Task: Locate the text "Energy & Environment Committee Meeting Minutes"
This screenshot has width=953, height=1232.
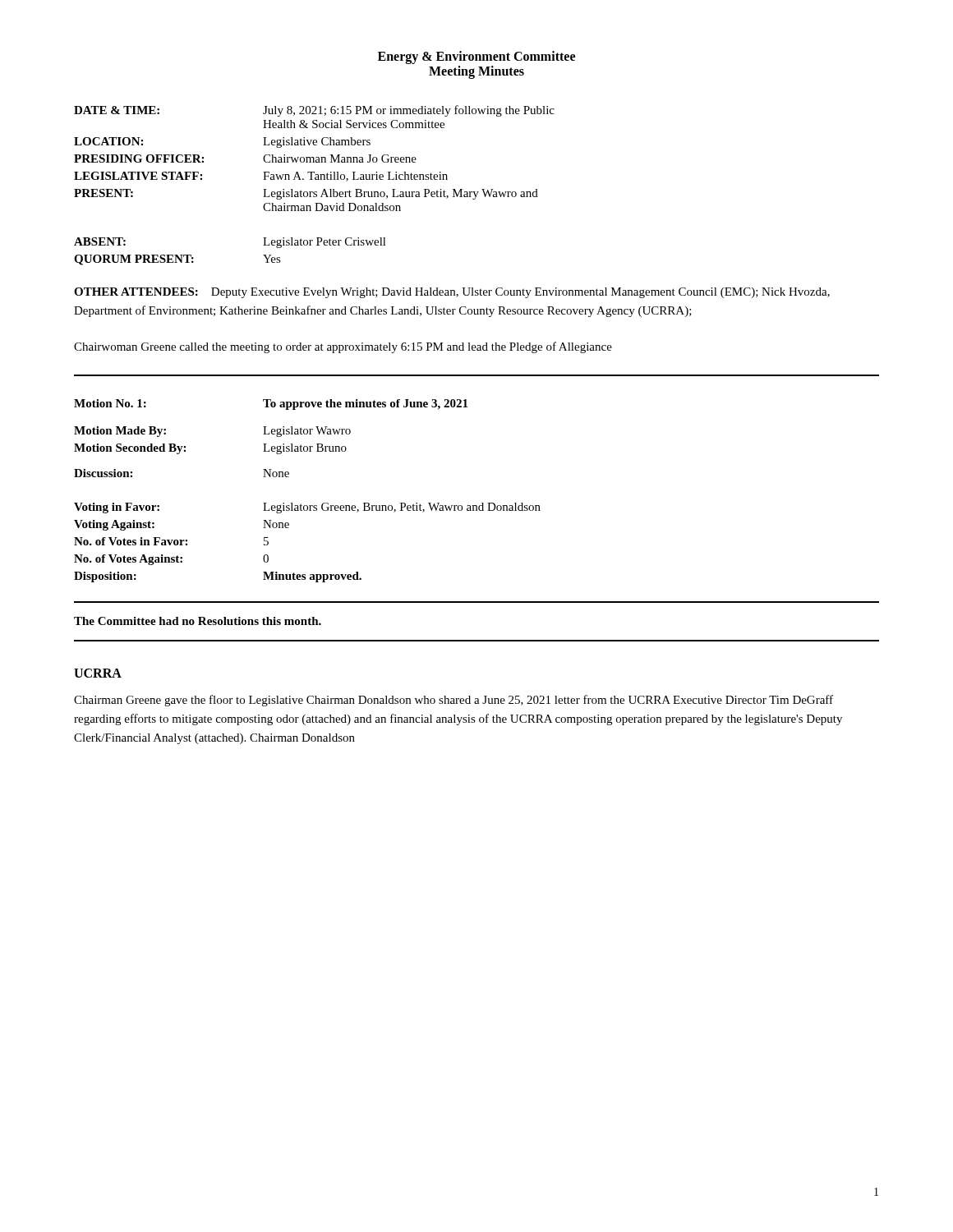Action: [476, 64]
